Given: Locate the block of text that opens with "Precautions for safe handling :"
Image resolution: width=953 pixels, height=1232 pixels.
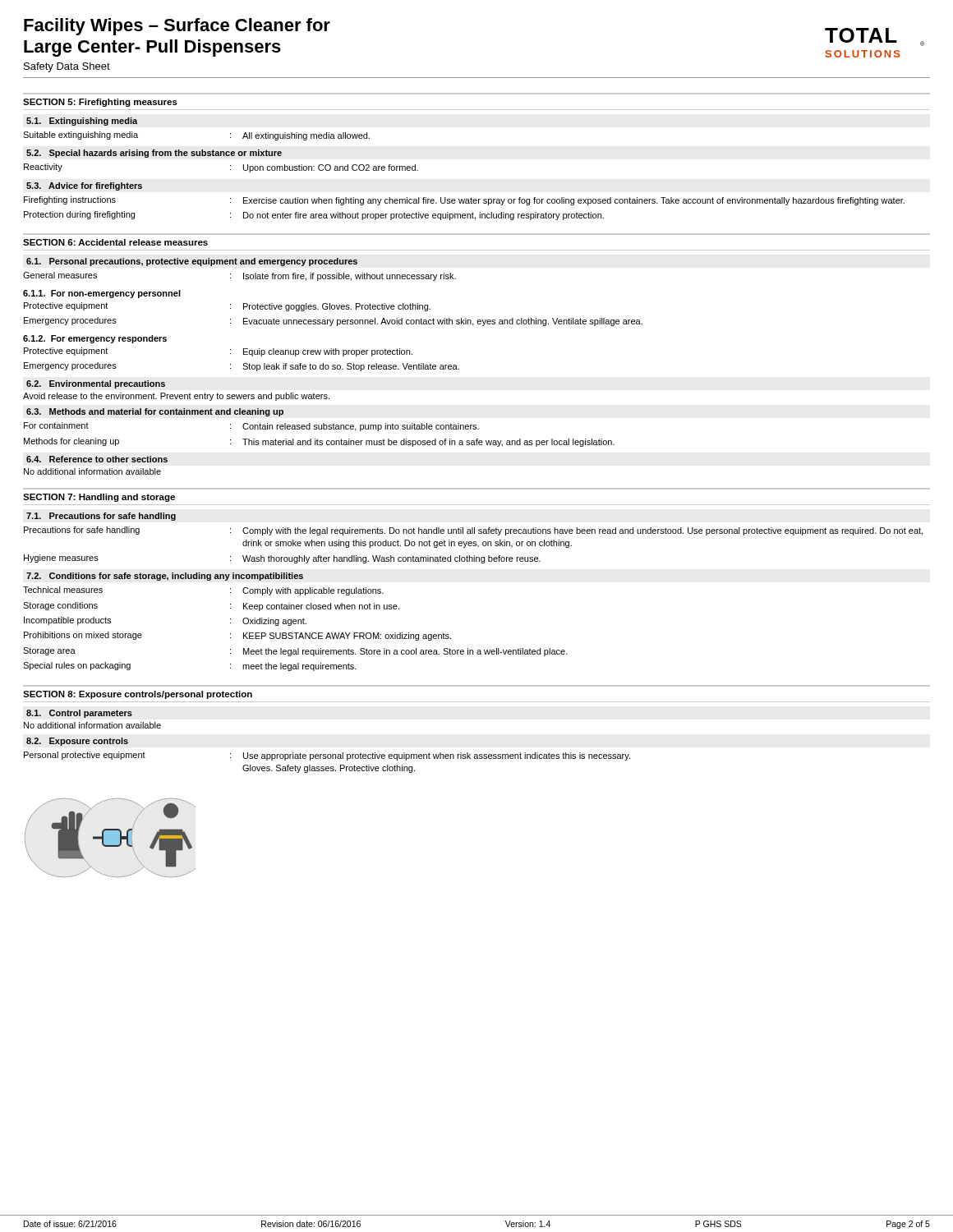Looking at the screenshot, I should pos(476,538).
